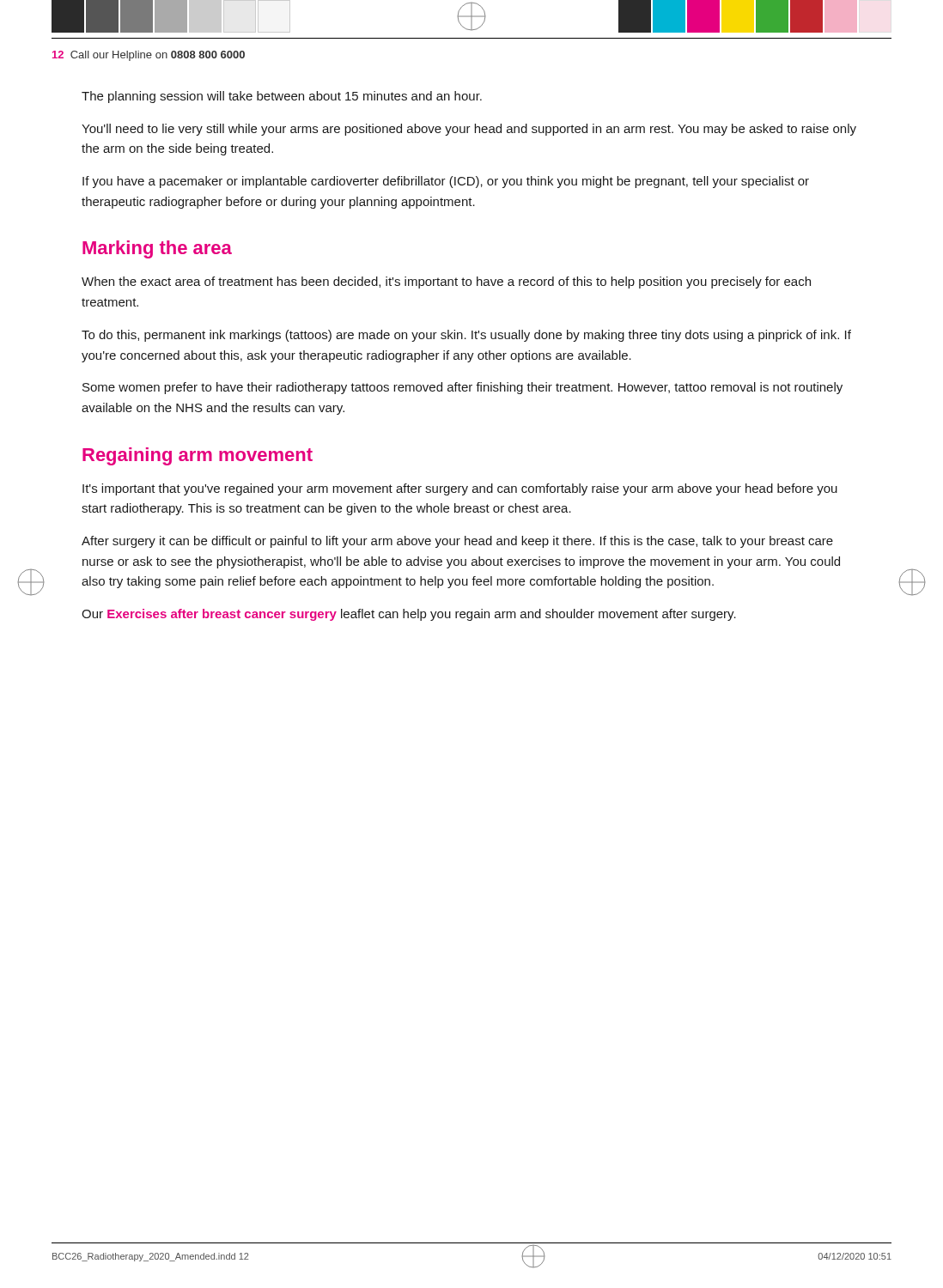Where is the passage that starts "The planning session"?

282,96
